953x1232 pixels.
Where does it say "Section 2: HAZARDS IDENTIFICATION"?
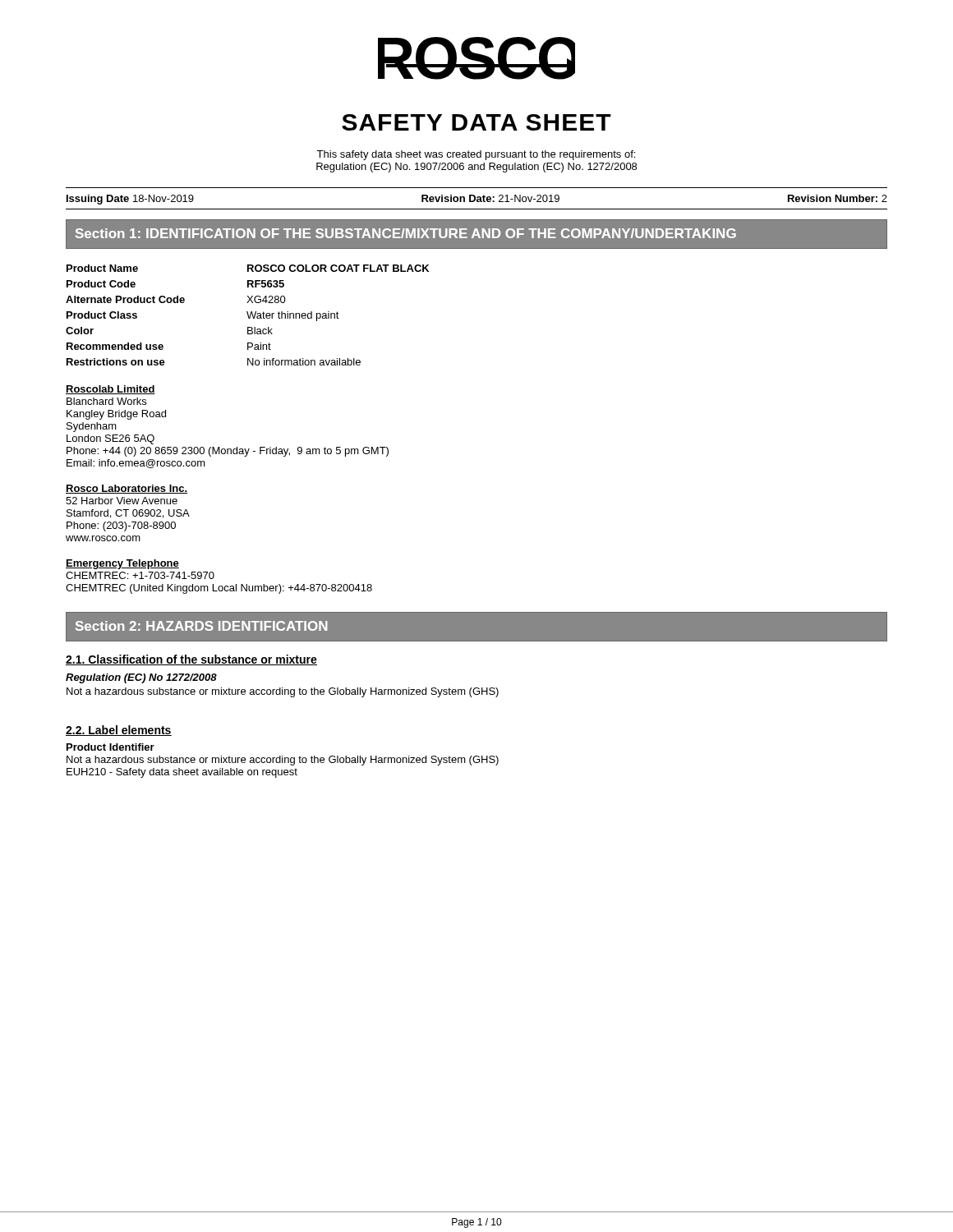(x=201, y=626)
